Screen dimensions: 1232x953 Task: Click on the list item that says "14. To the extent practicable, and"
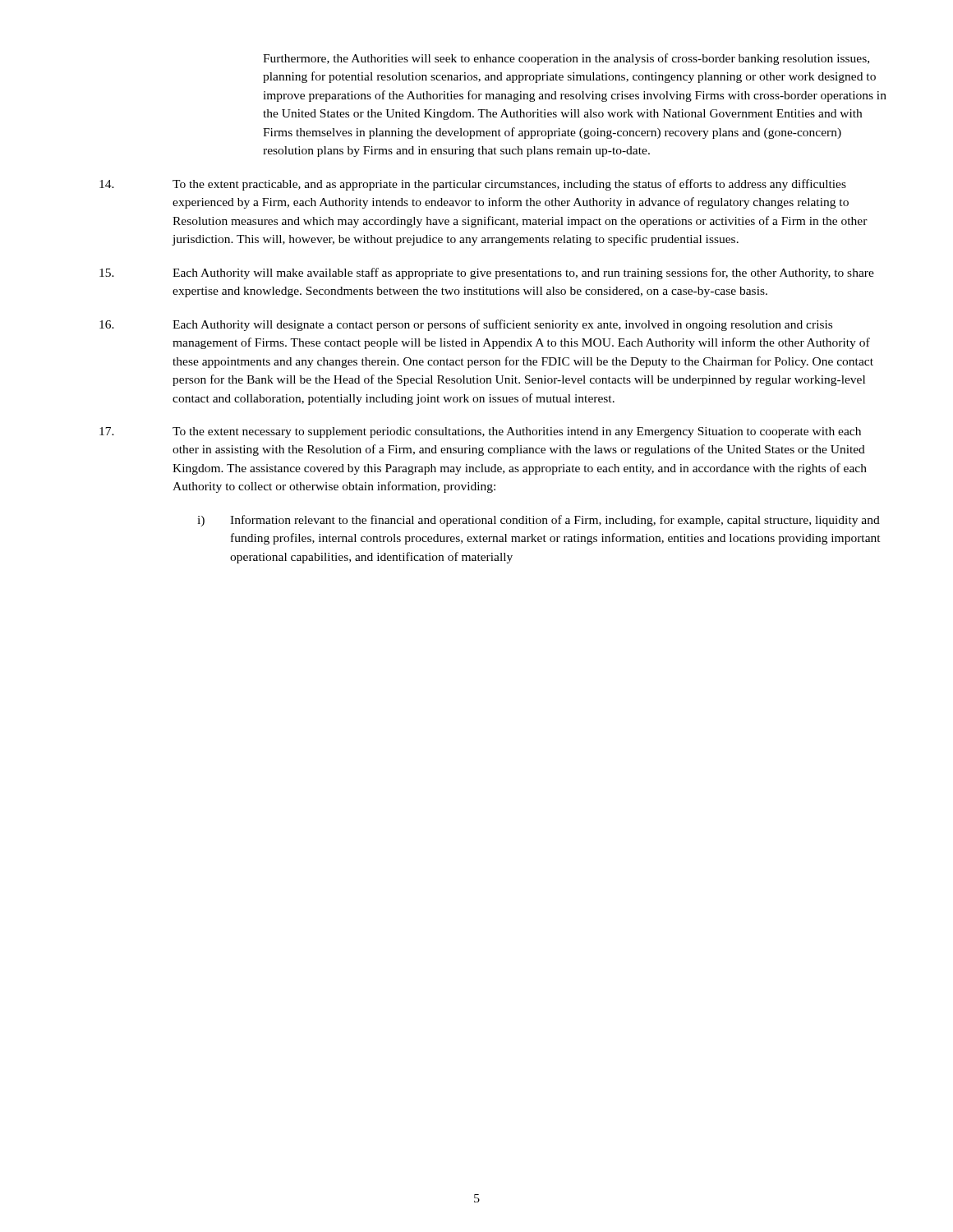coord(493,212)
